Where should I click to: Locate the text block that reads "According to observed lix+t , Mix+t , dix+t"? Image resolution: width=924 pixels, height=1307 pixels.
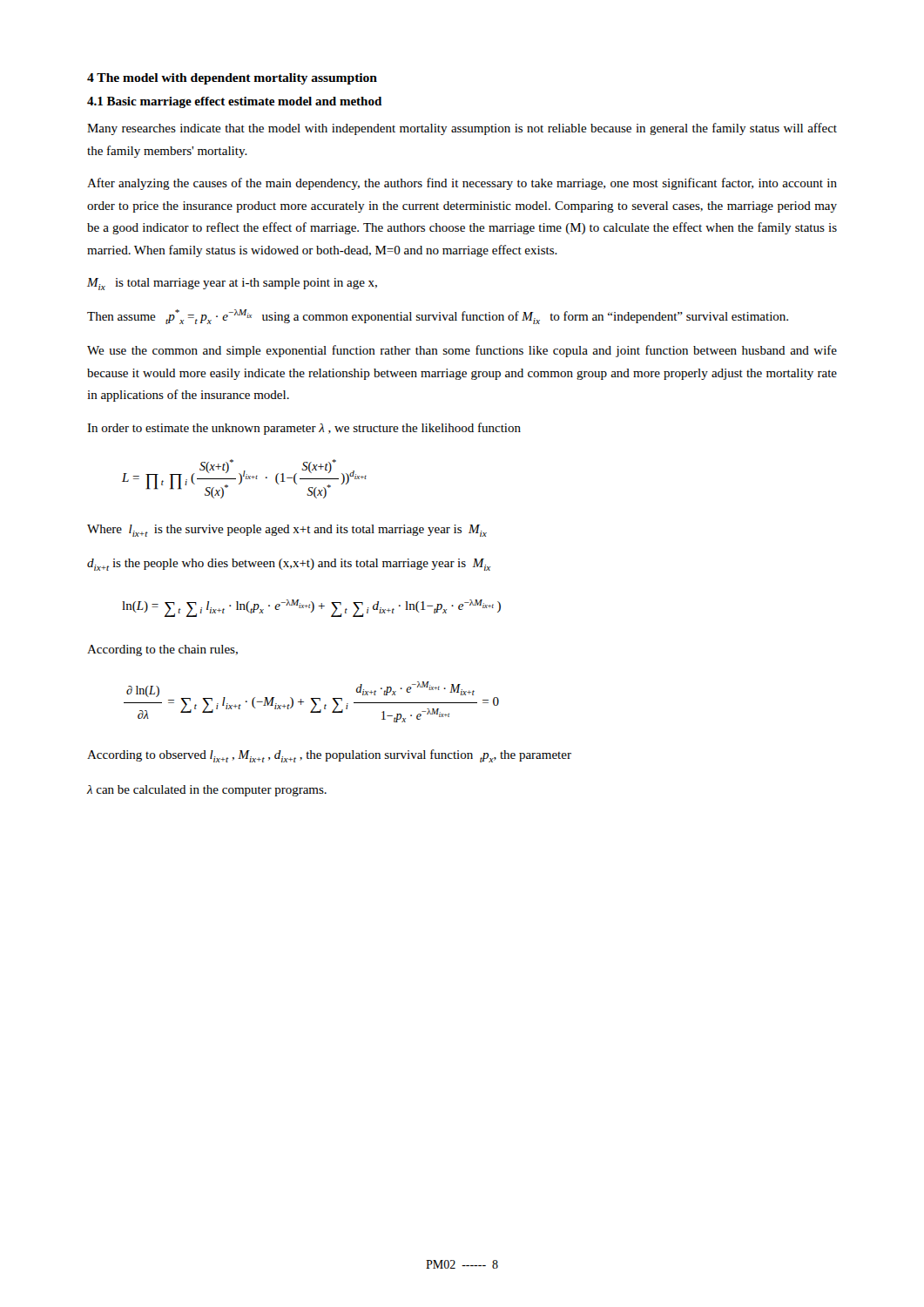pos(329,756)
